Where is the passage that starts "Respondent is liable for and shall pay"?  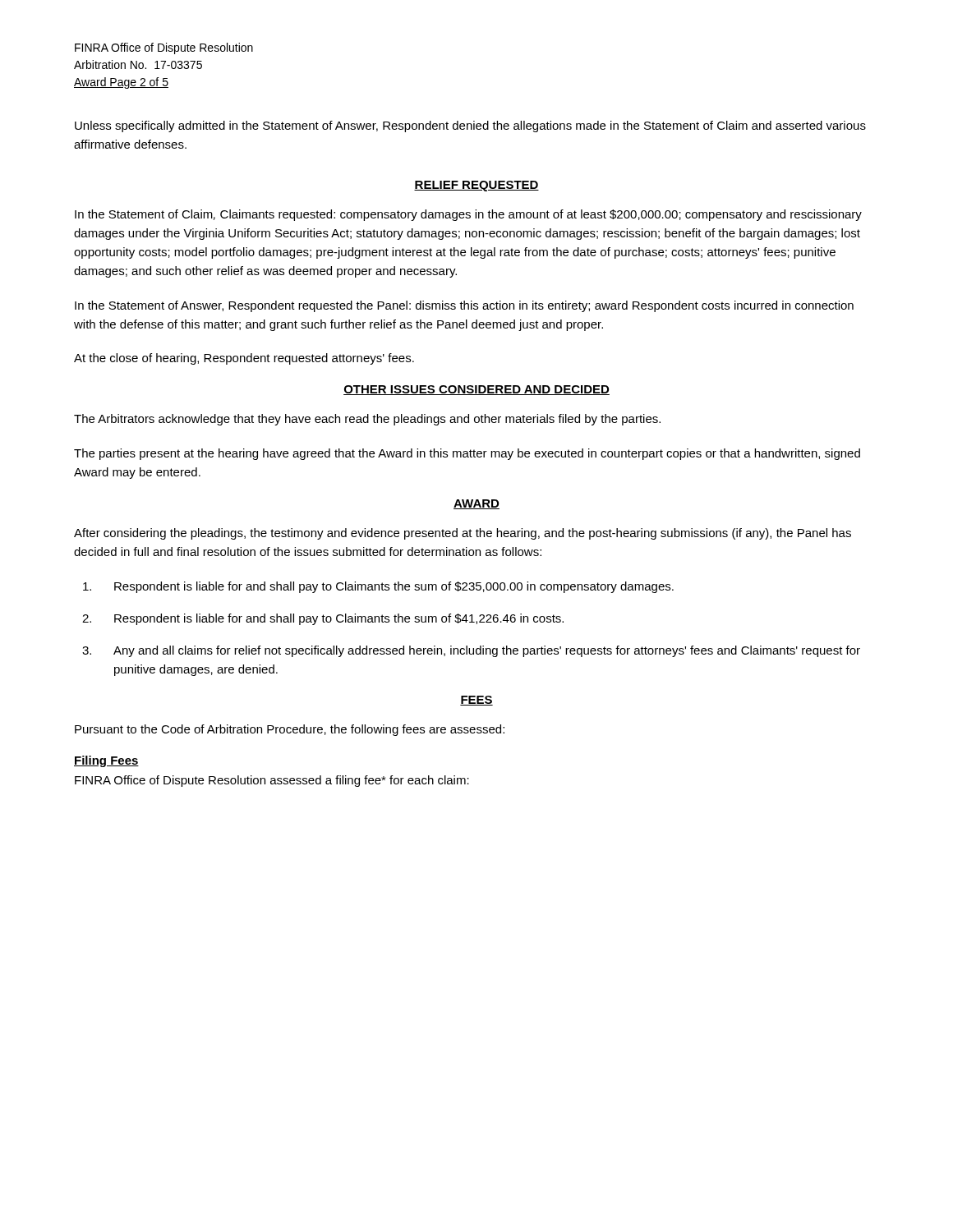(x=476, y=586)
